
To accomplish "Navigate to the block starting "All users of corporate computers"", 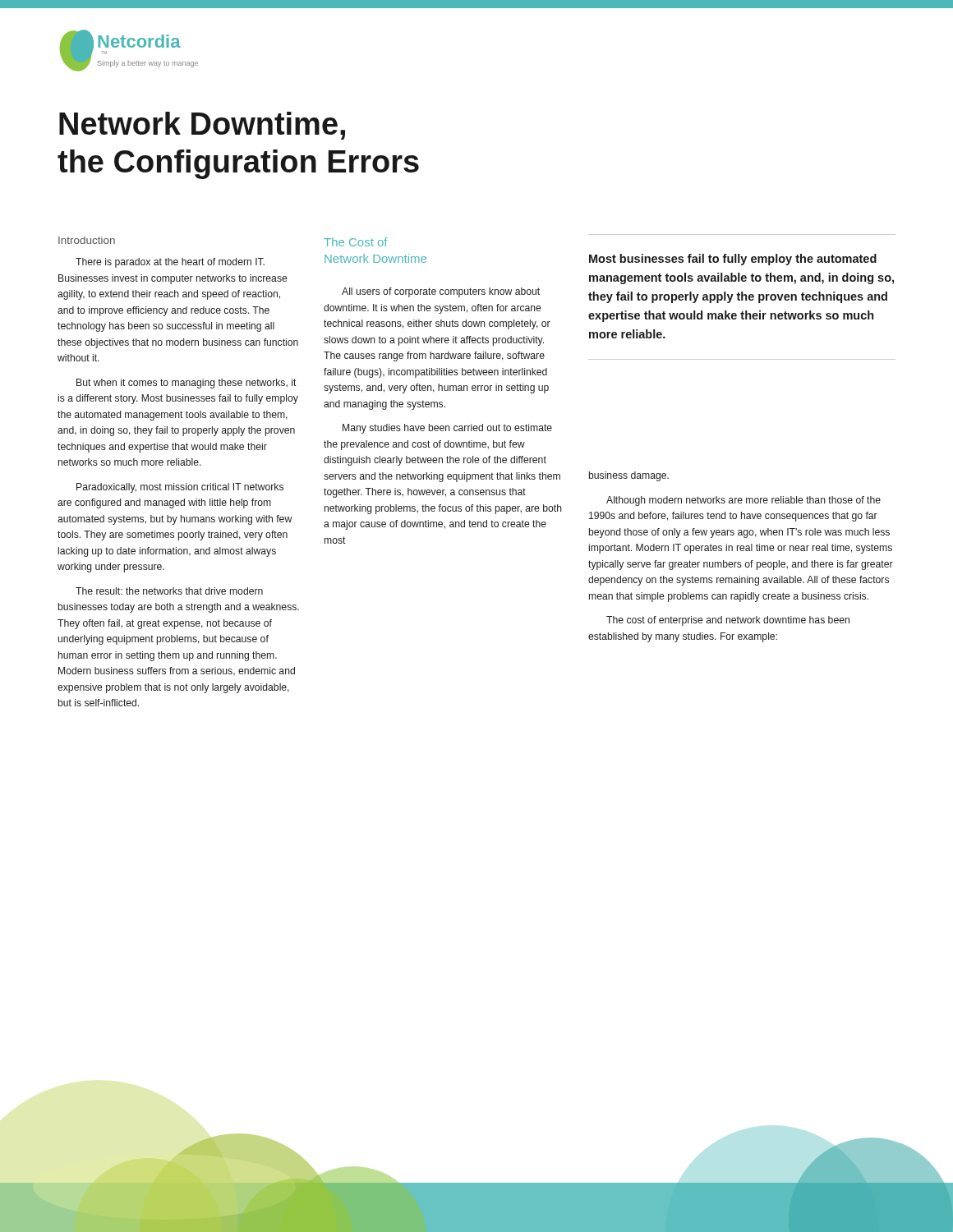I will coord(443,417).
